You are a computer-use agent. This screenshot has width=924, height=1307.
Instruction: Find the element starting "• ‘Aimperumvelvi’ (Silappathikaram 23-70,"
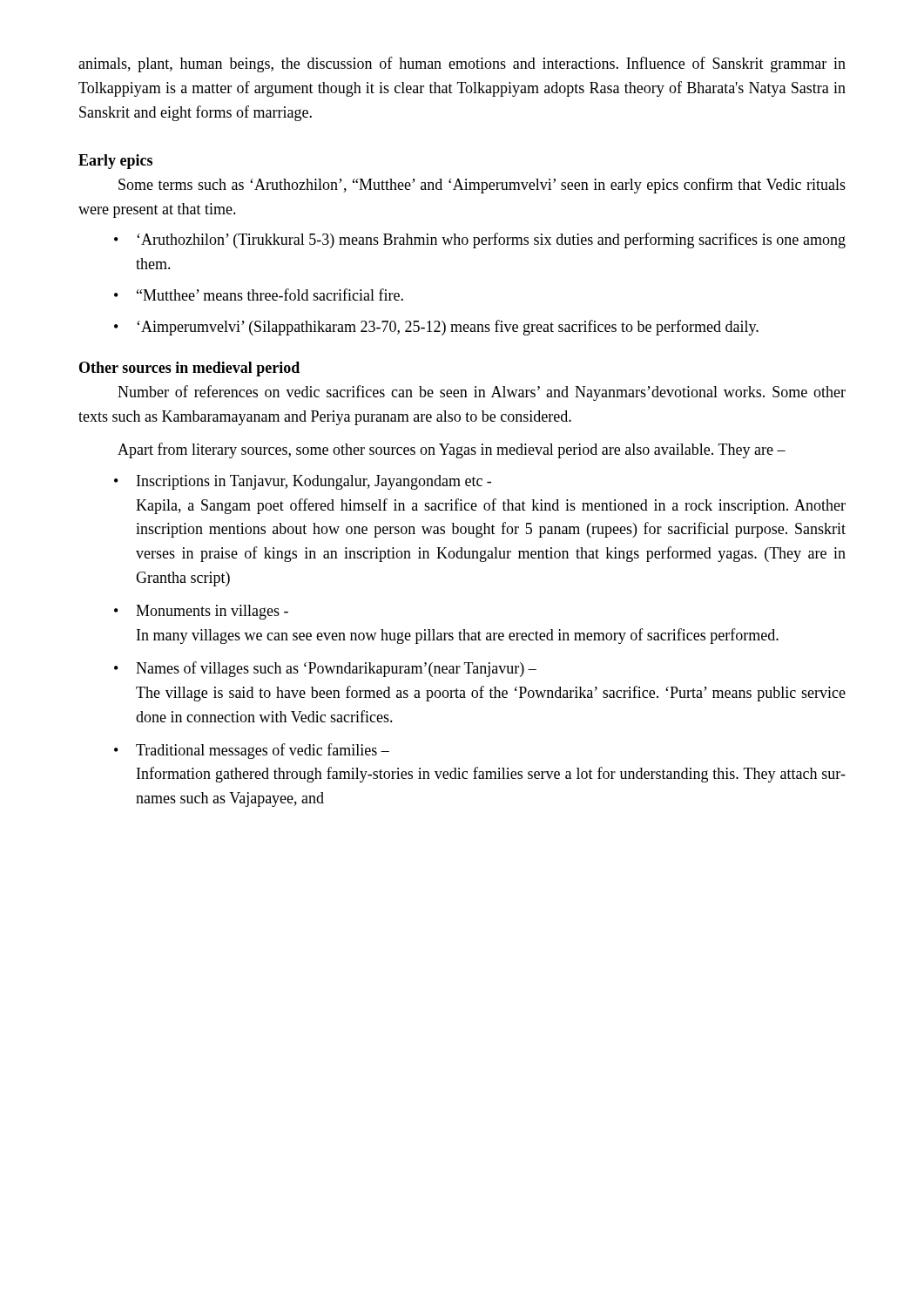tap(479, 328)
